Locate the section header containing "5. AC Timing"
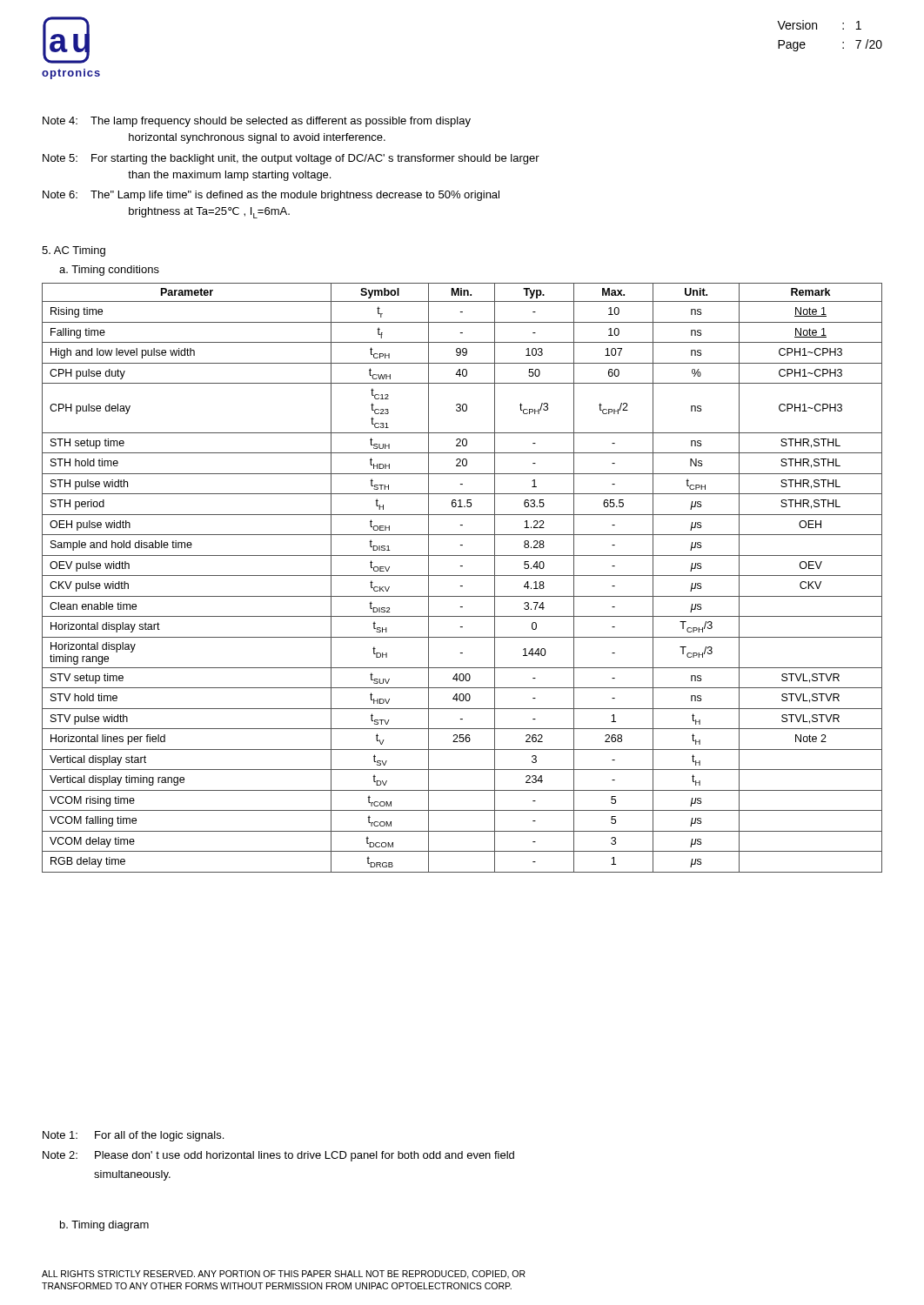Screen dimensions: 1305x924 click(74, 250)
